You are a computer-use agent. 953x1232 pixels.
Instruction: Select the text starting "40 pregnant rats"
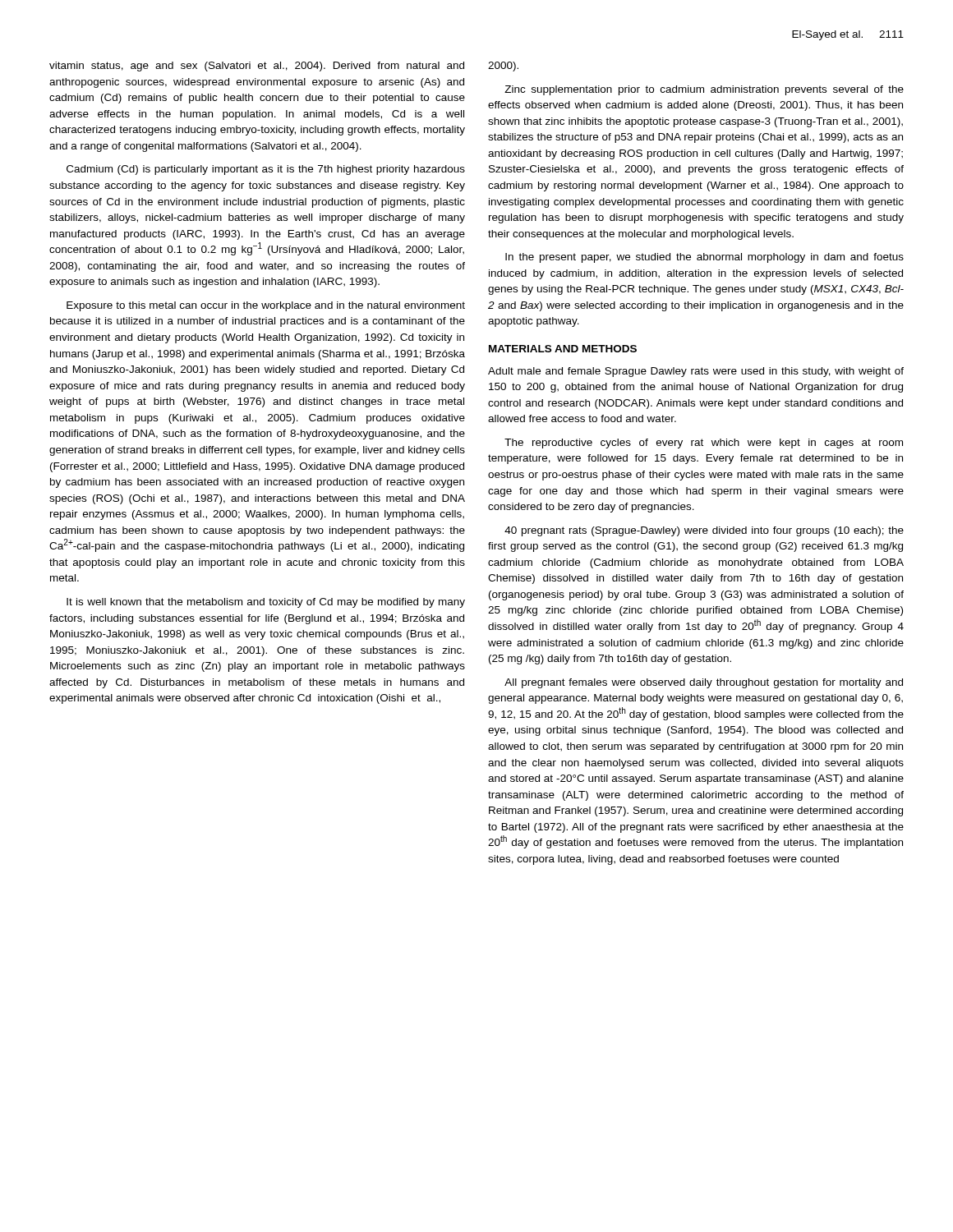point(696,594)
